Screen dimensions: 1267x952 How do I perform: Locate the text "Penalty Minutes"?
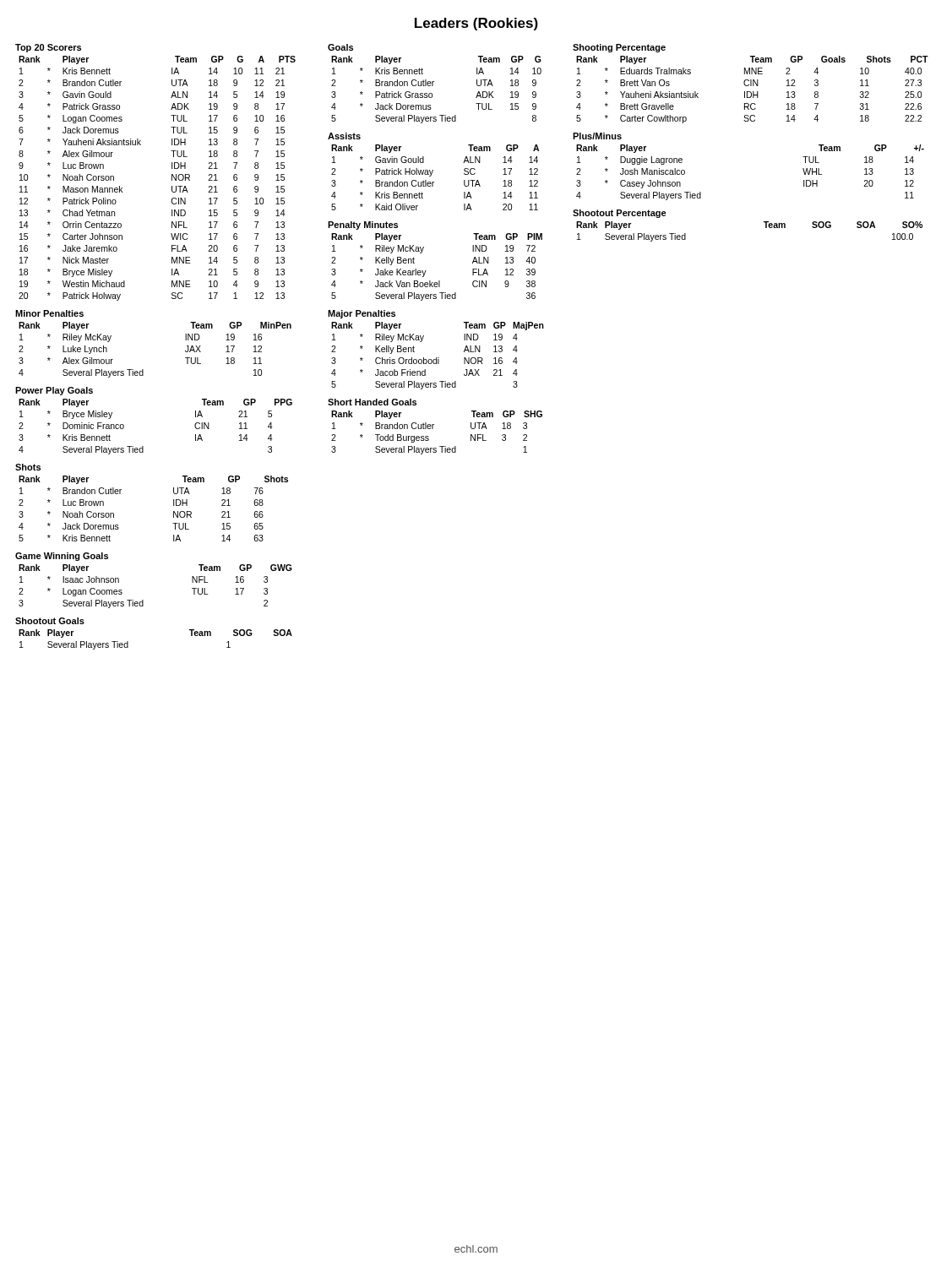[x=363, y=225]
